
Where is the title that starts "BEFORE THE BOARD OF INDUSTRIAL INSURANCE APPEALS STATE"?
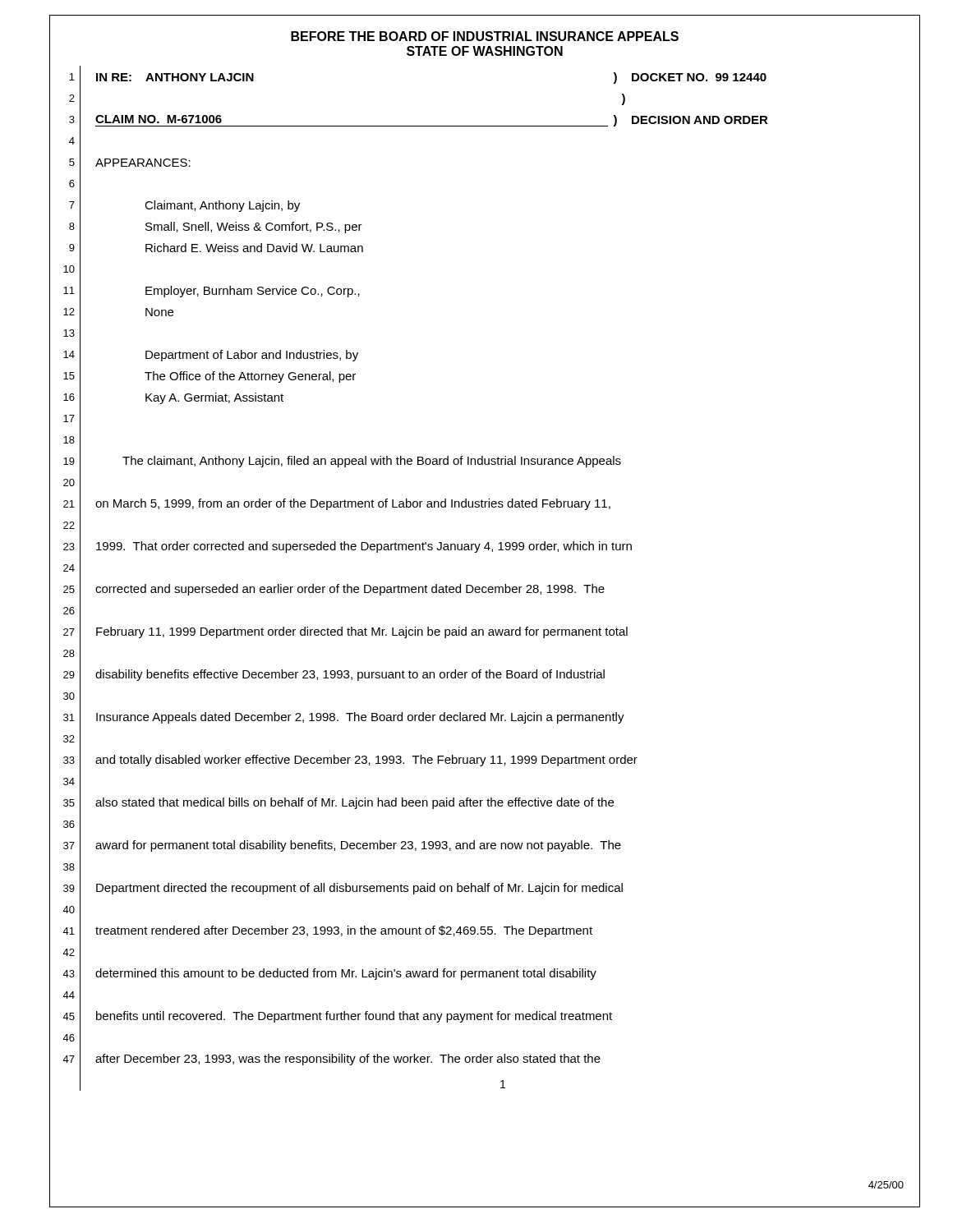tap(485, 44)
